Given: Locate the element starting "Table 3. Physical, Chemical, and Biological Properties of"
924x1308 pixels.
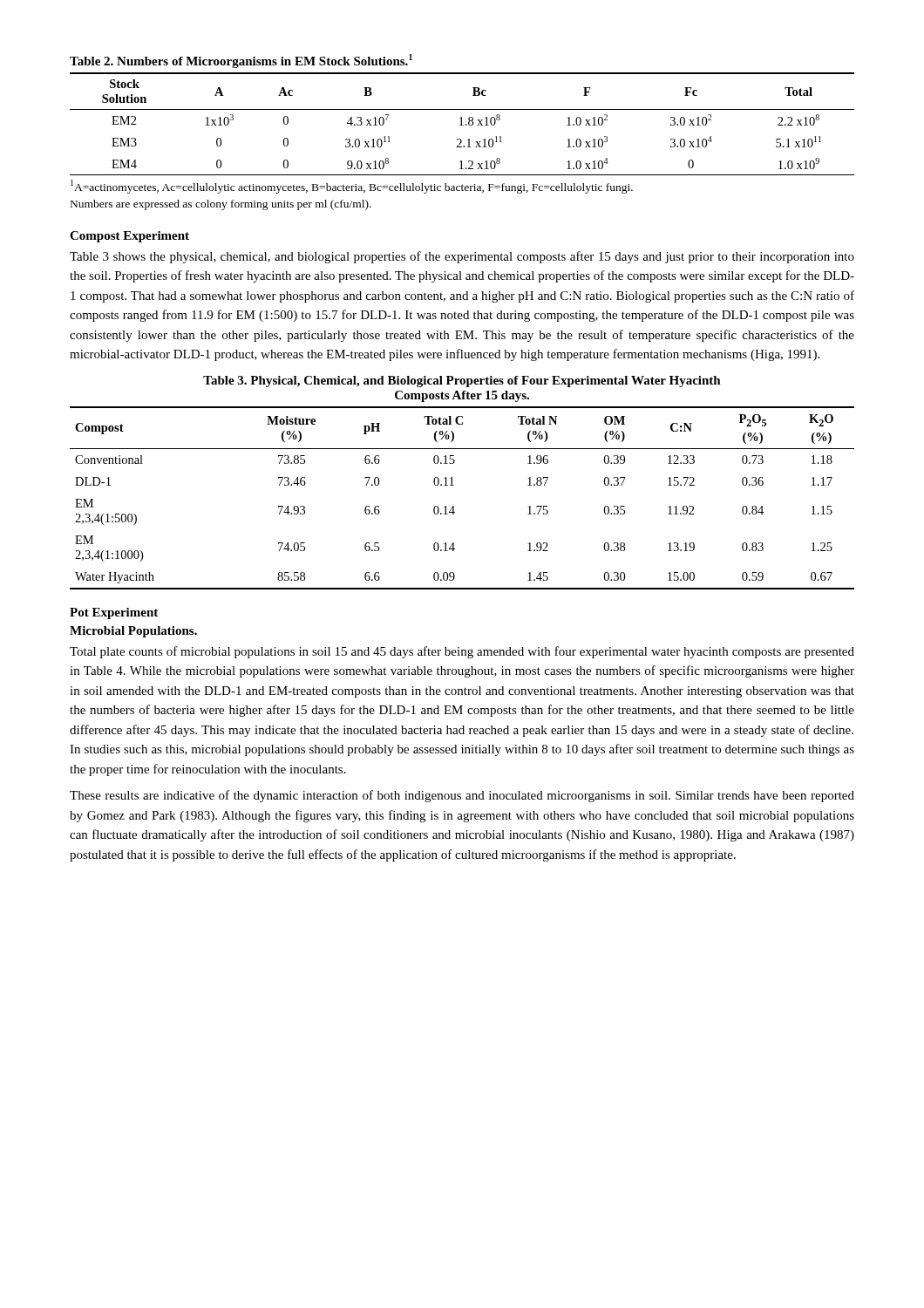Looking at the screenshot, I should click(462, 387).
